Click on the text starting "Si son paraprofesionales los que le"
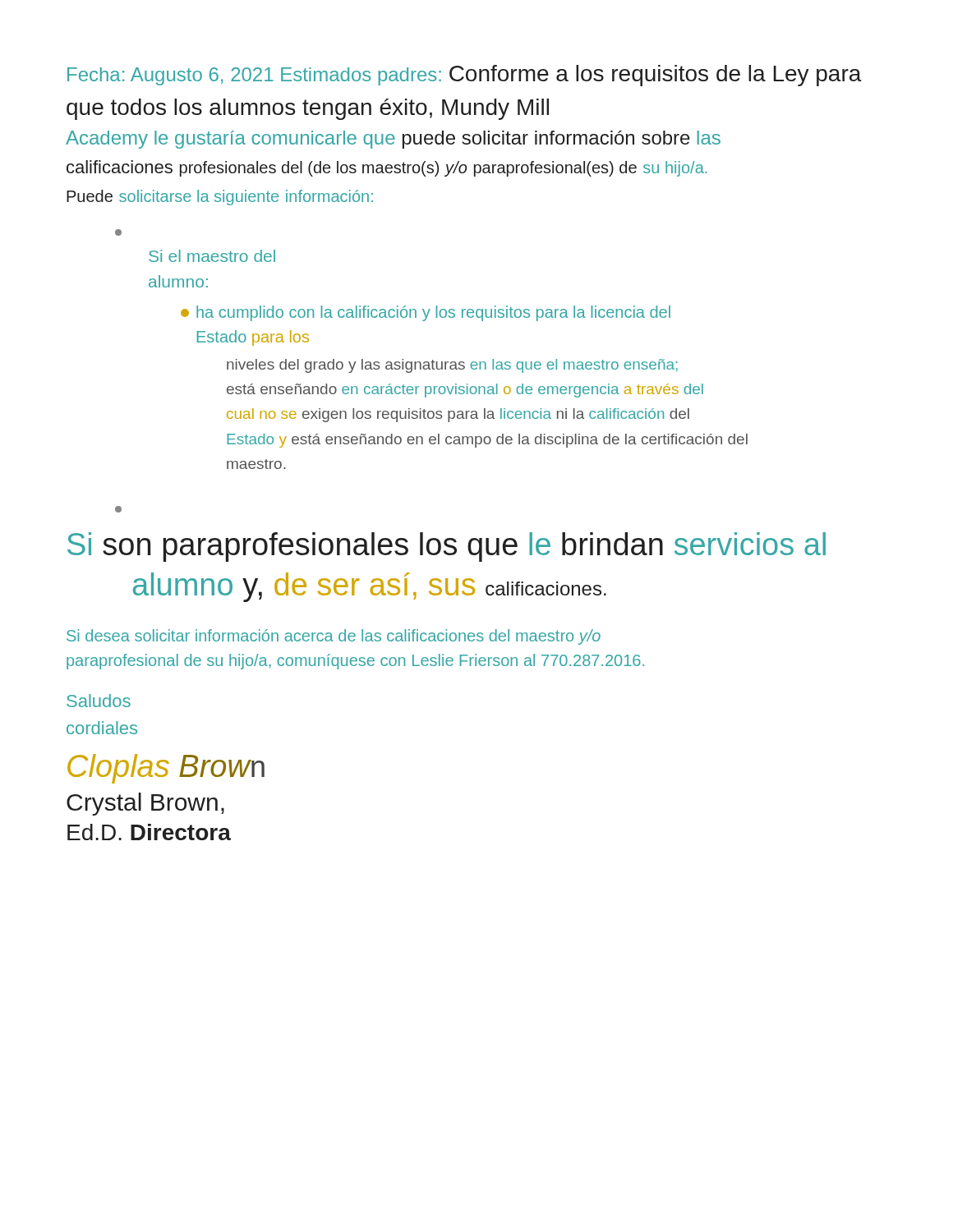The height and width of the screenshot is (1232, 953). point(447,564)
